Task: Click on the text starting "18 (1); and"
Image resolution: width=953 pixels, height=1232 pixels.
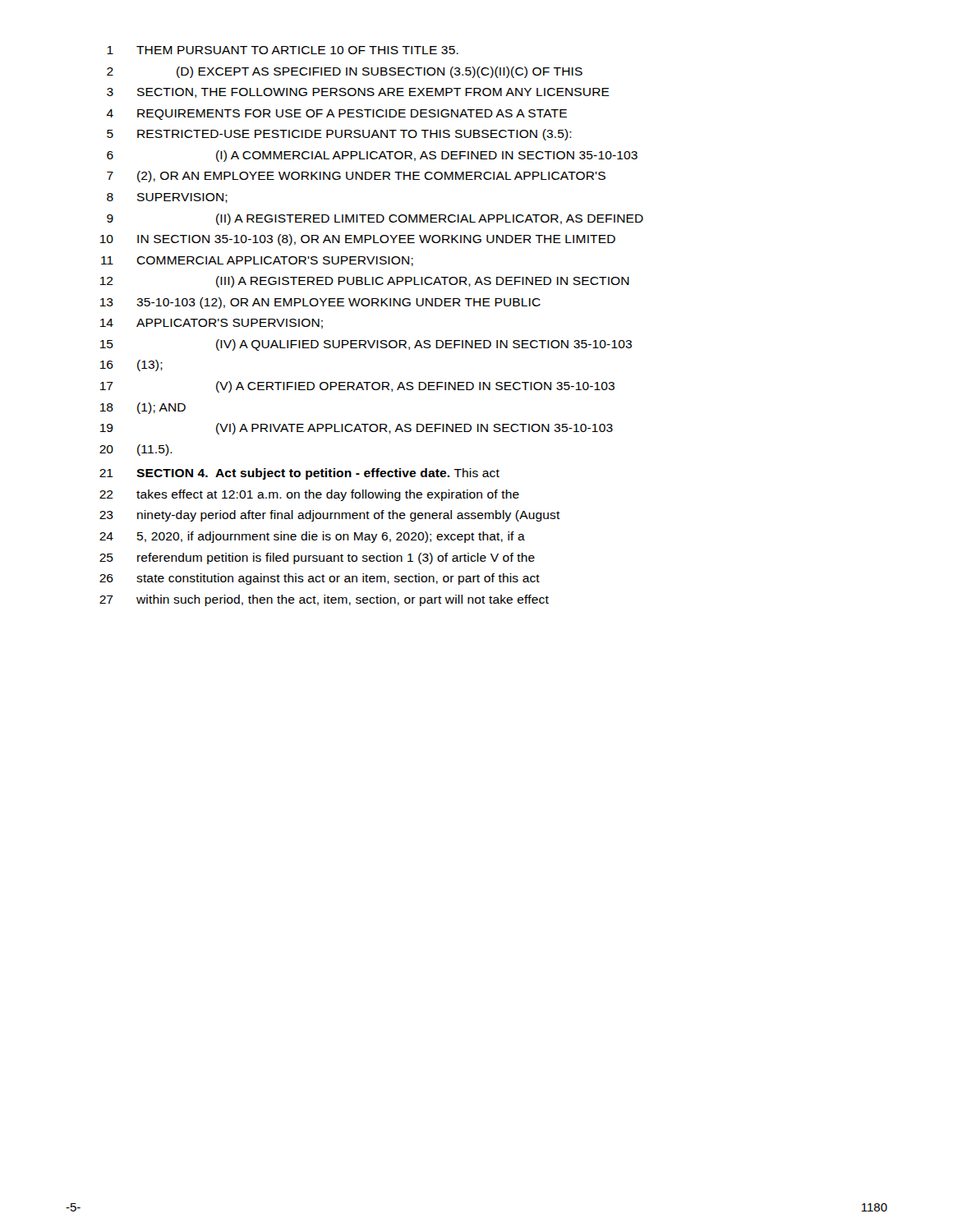Action: click(134, 407)
